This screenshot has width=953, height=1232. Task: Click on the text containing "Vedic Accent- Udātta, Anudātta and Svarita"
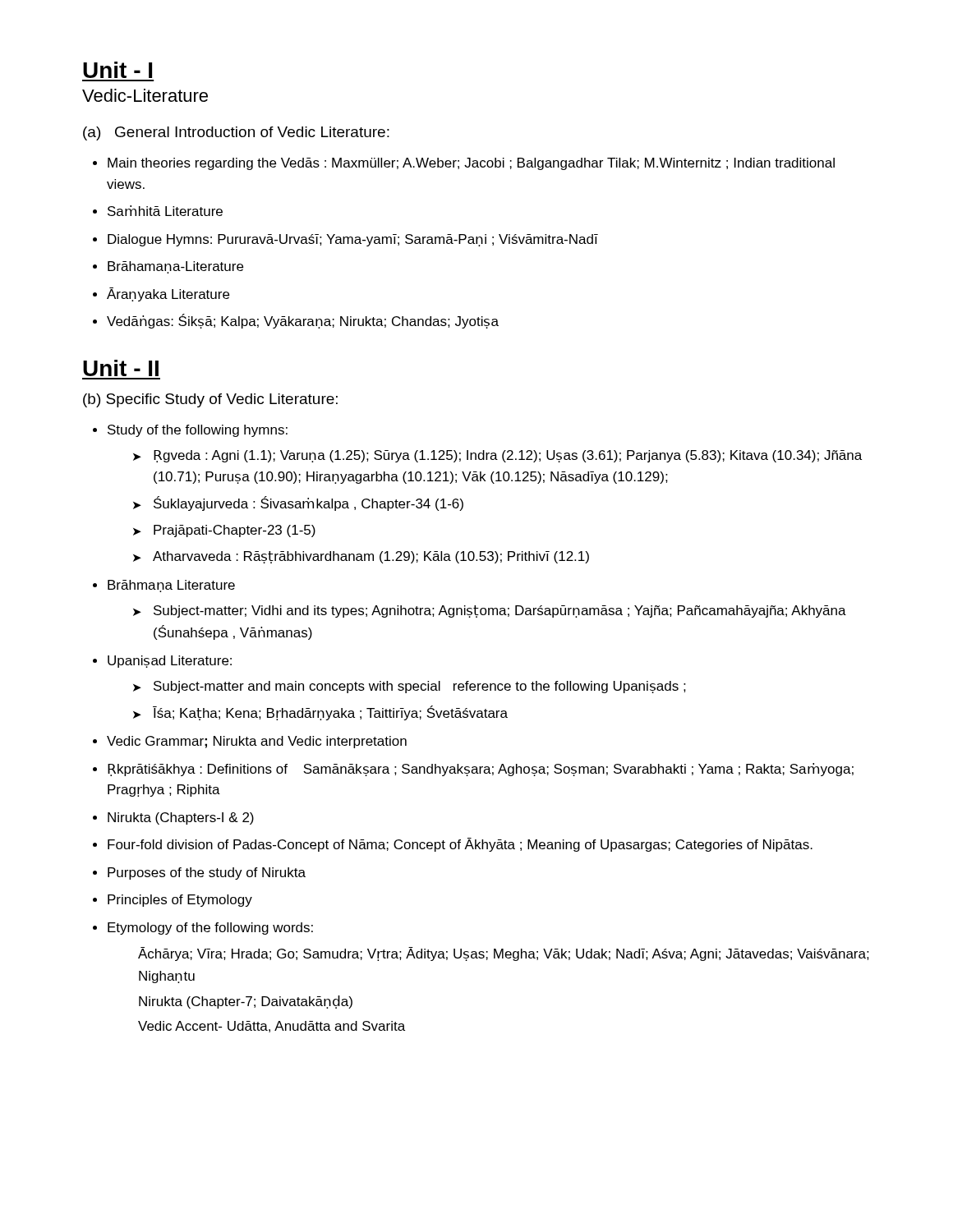click(x=272, y=1026)
